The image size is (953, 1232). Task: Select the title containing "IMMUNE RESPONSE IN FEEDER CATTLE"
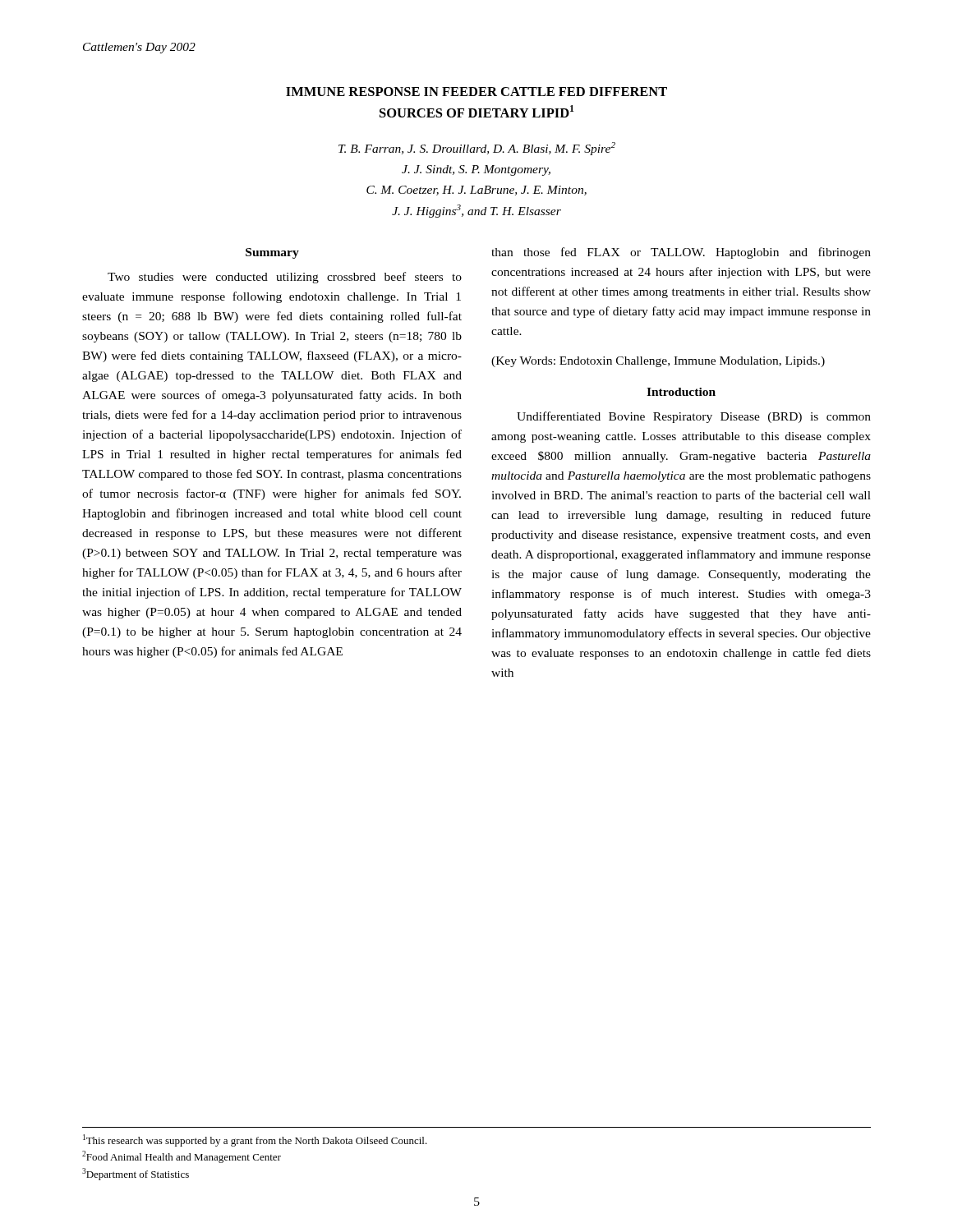(476, 102)
